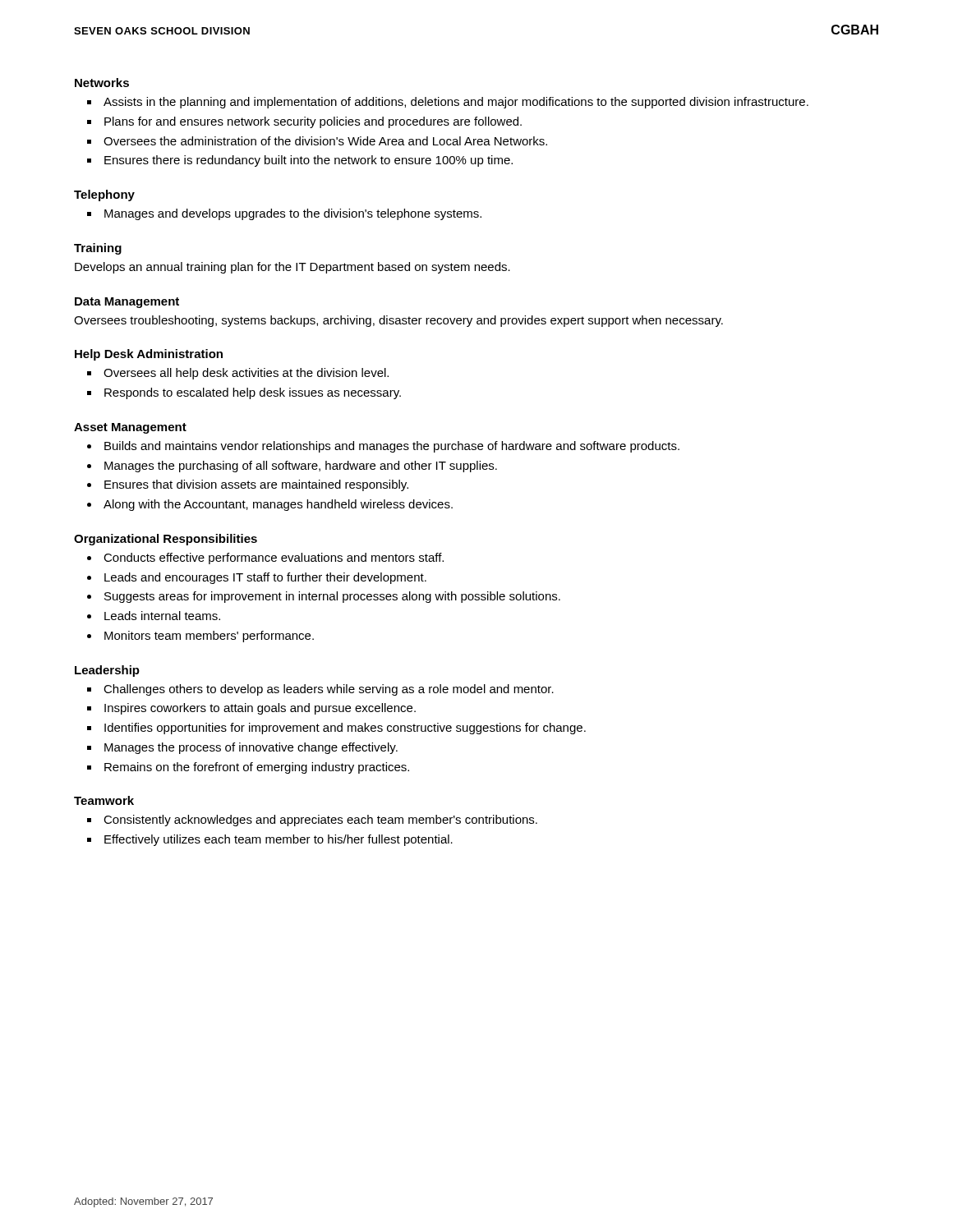Find the element starting "Assists in the planning and"
The image size is (953, 1232).
point(456,101)
